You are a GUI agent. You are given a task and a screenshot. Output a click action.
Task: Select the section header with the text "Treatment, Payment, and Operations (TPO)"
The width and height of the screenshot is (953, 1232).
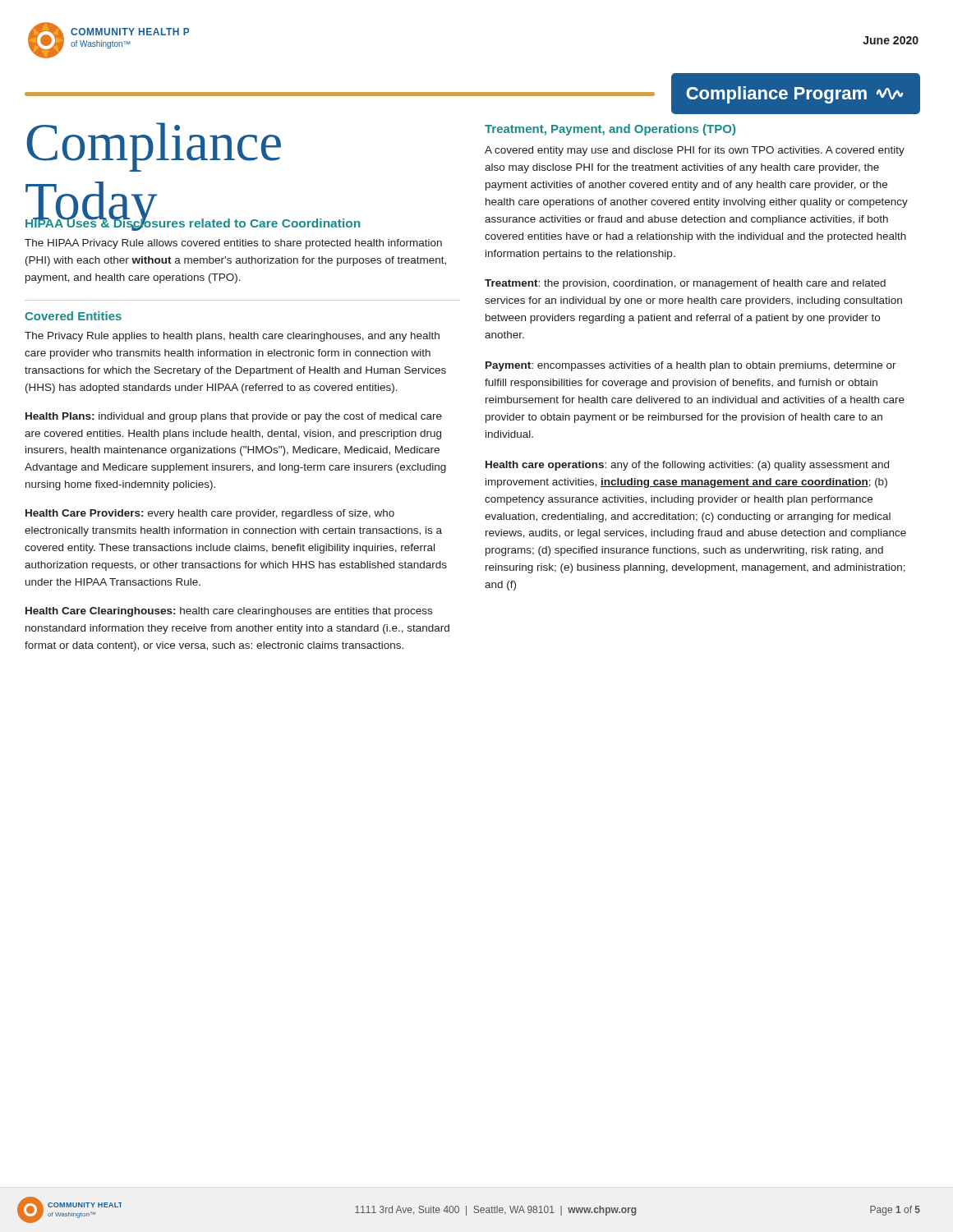click(x=610, y=129)
